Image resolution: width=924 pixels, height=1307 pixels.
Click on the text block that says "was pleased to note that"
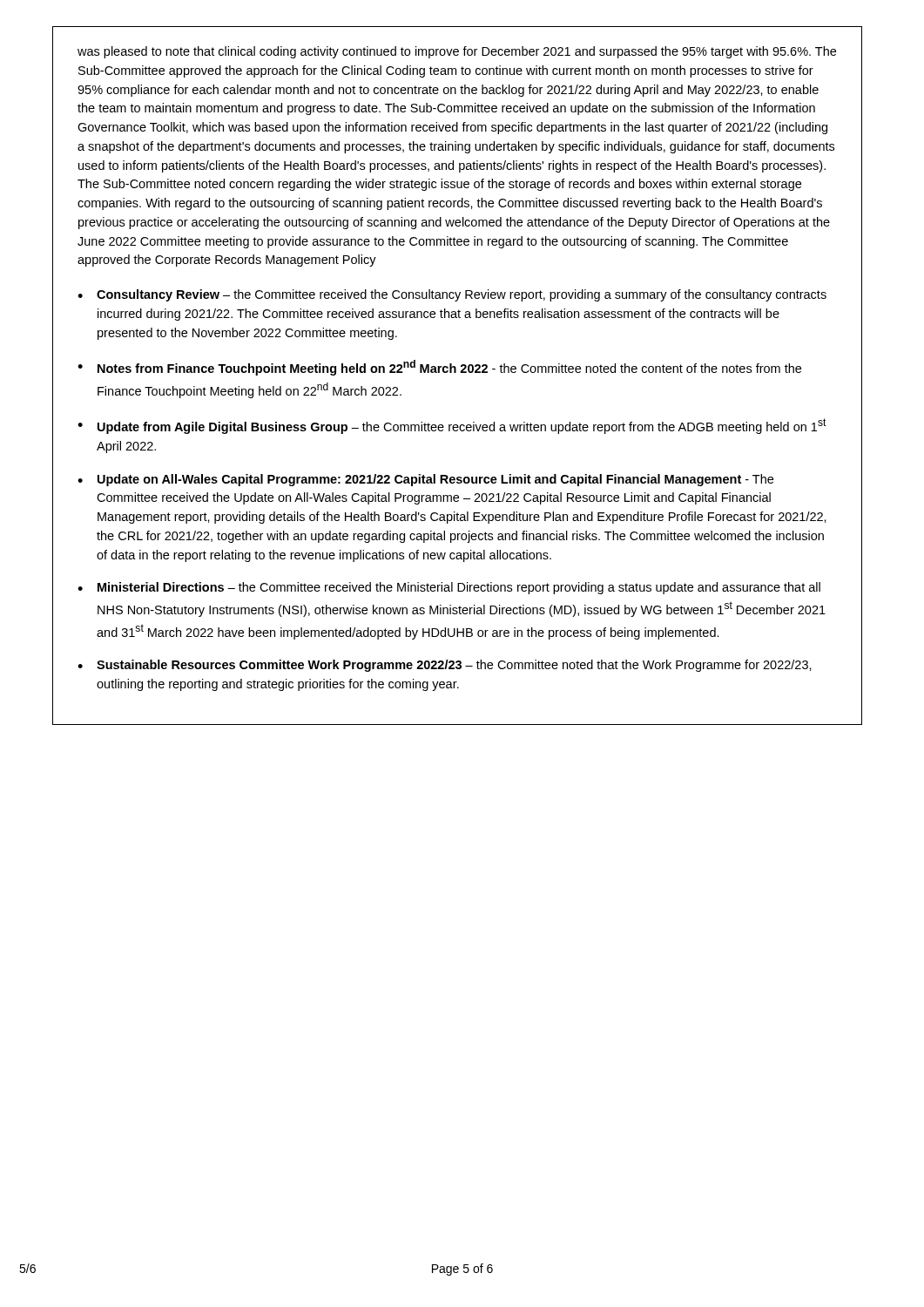click(x=457, y=156)
